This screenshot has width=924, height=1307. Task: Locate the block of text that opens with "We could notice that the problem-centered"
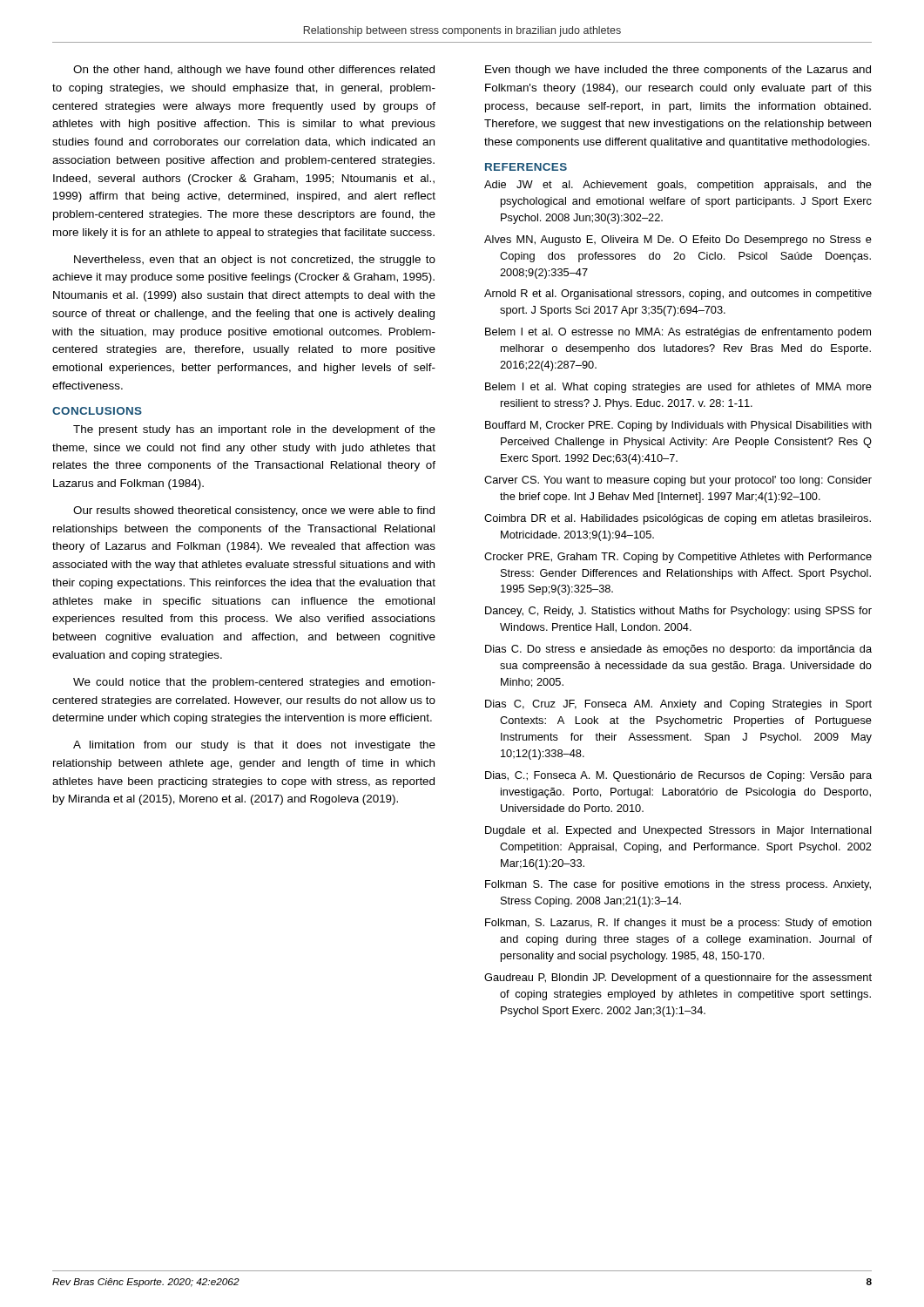244,700
